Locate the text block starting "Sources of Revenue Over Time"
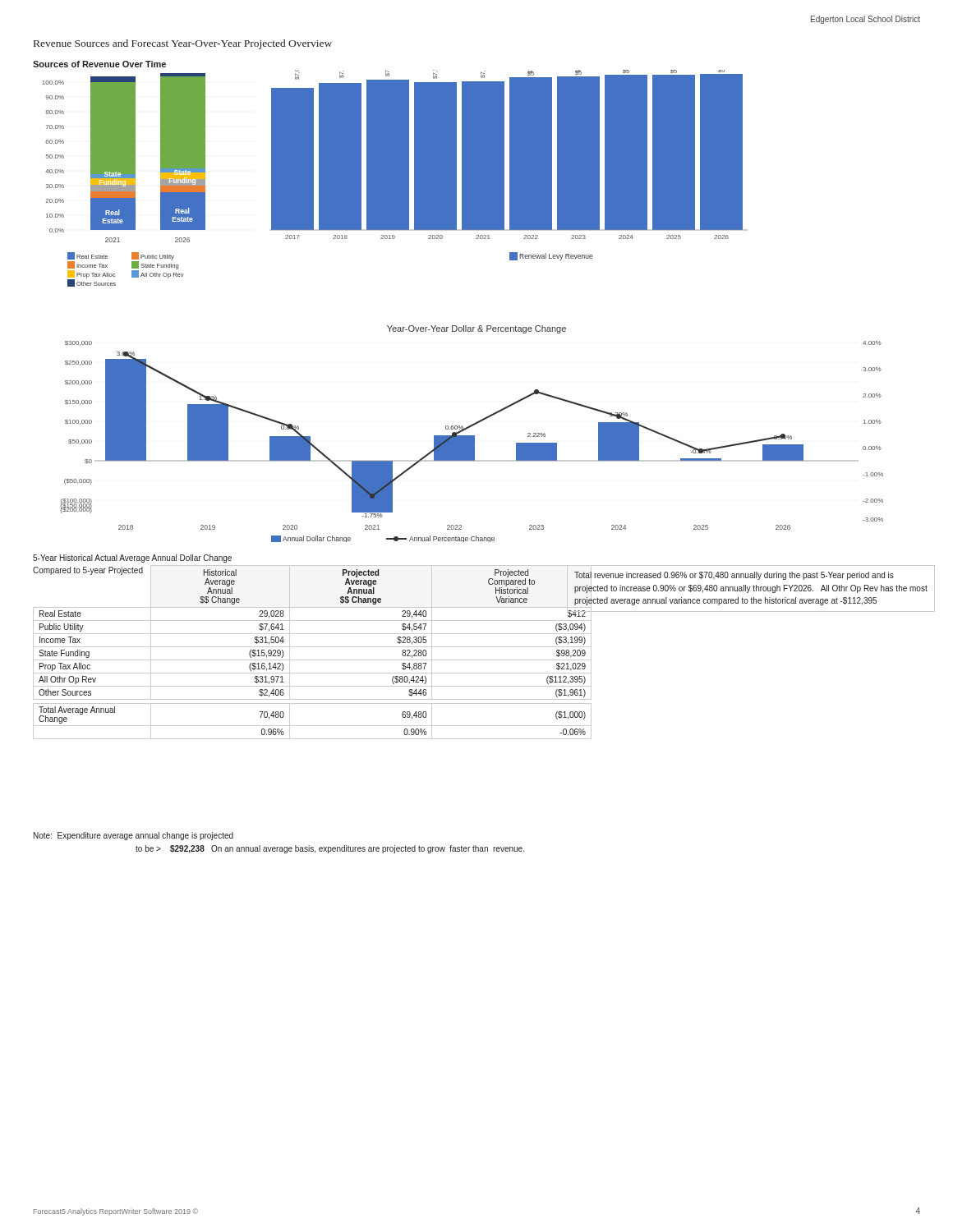953x1232 pixels. coord(100,64)
